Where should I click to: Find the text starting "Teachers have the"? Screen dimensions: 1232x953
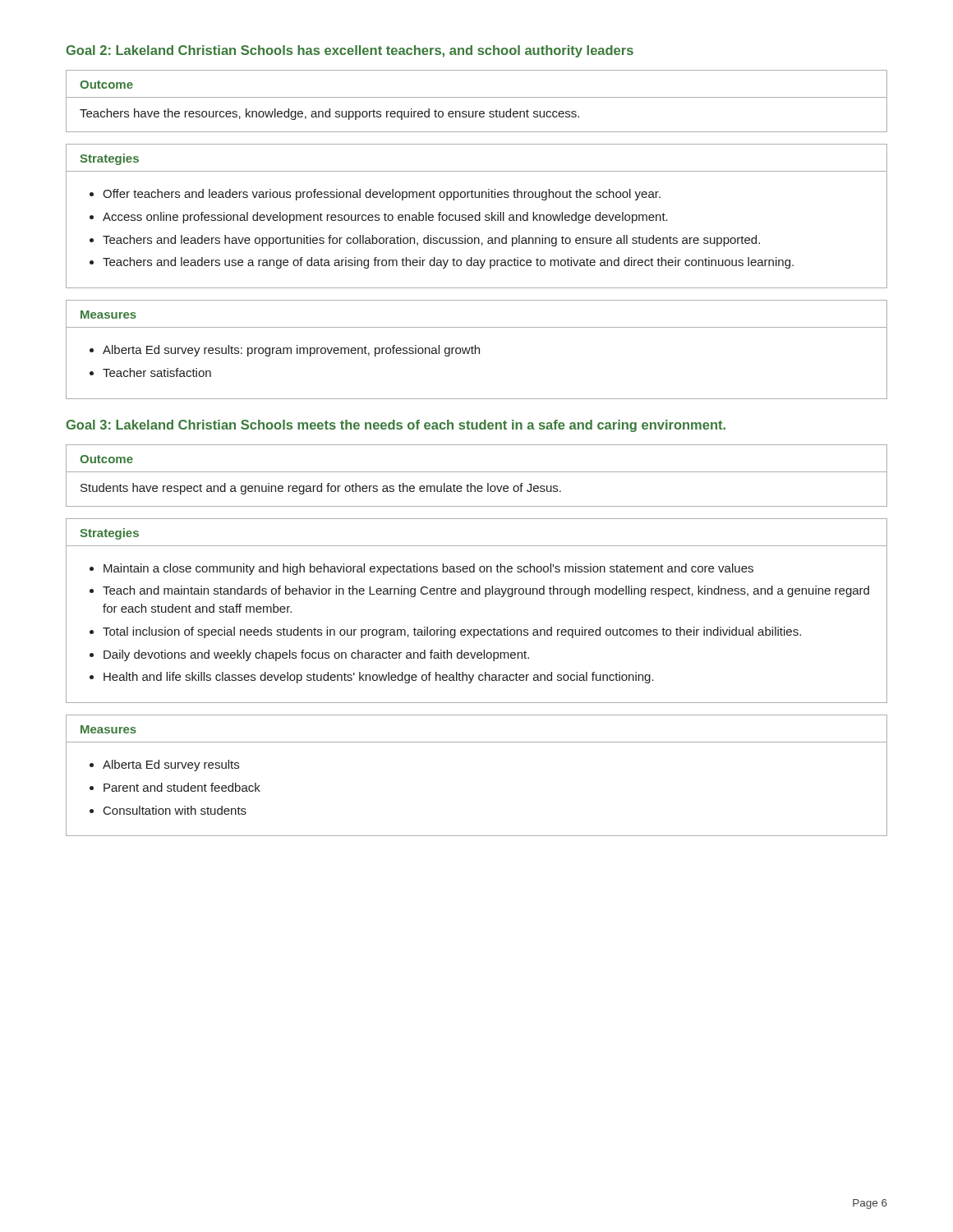pos(330,113)
